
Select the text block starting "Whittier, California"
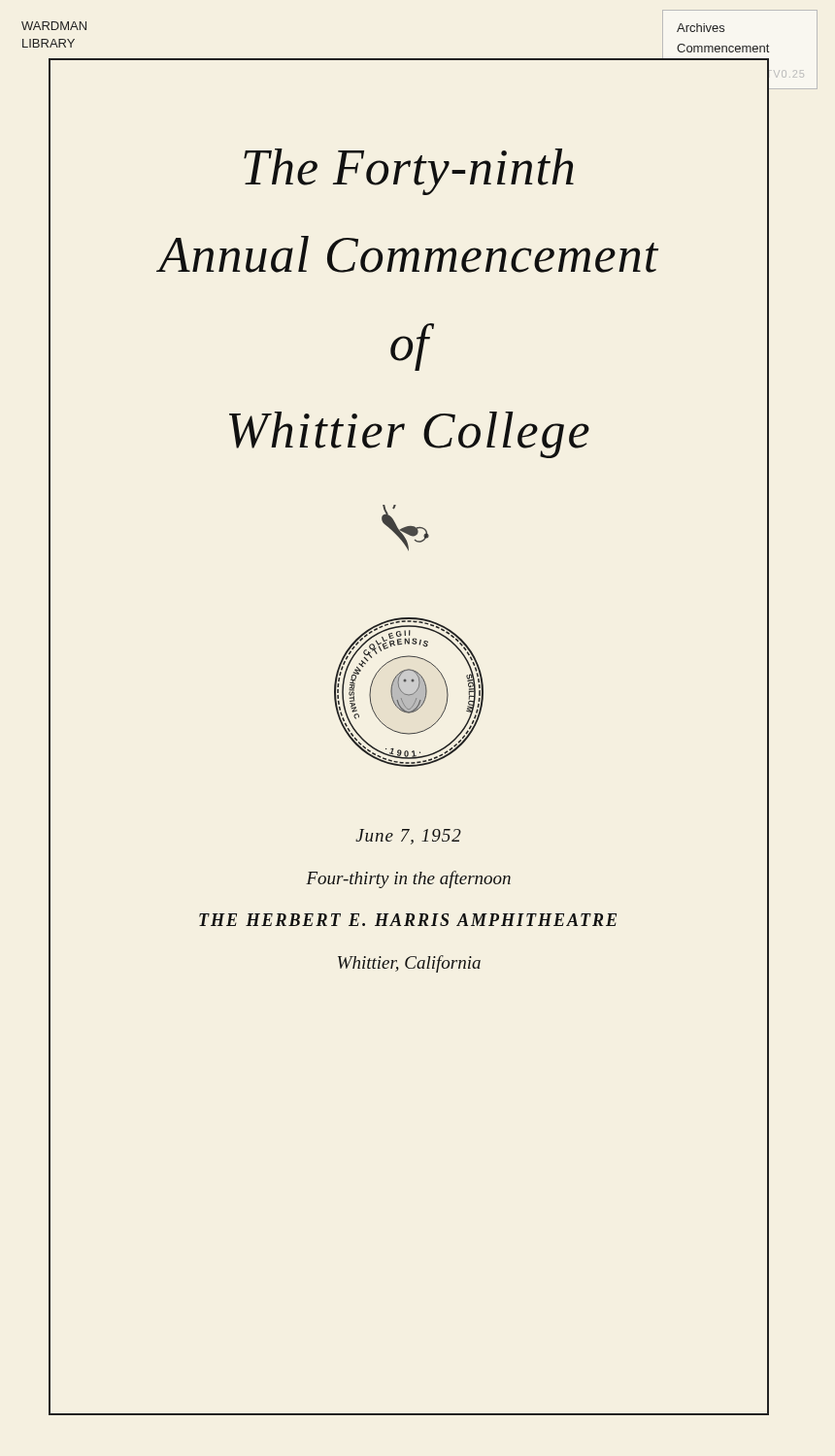click(x=409, y=962)
